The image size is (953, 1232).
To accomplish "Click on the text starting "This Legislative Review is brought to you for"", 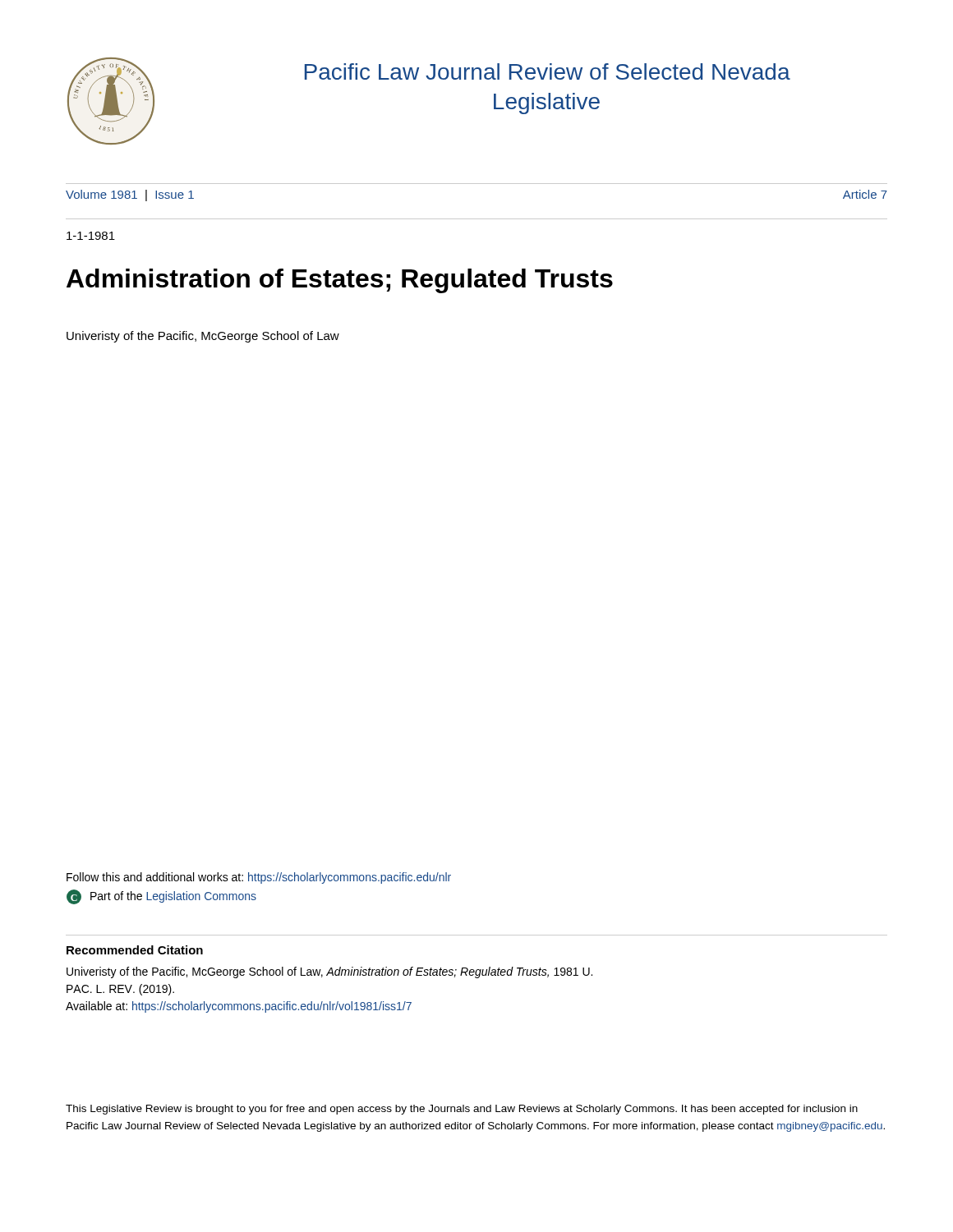I will [x=476, y=1117].
